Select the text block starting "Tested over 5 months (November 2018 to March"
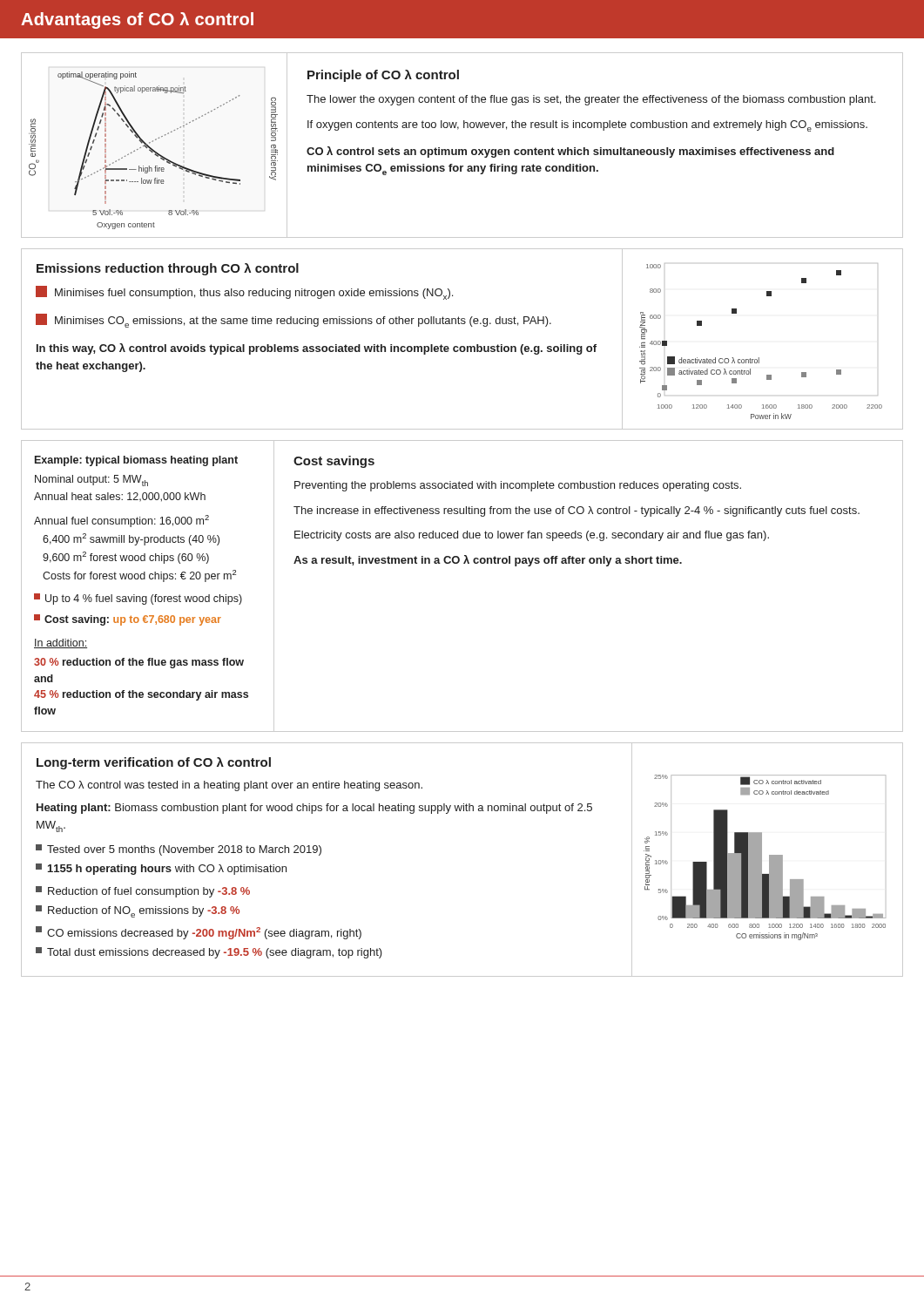 (x=179, y=850)
